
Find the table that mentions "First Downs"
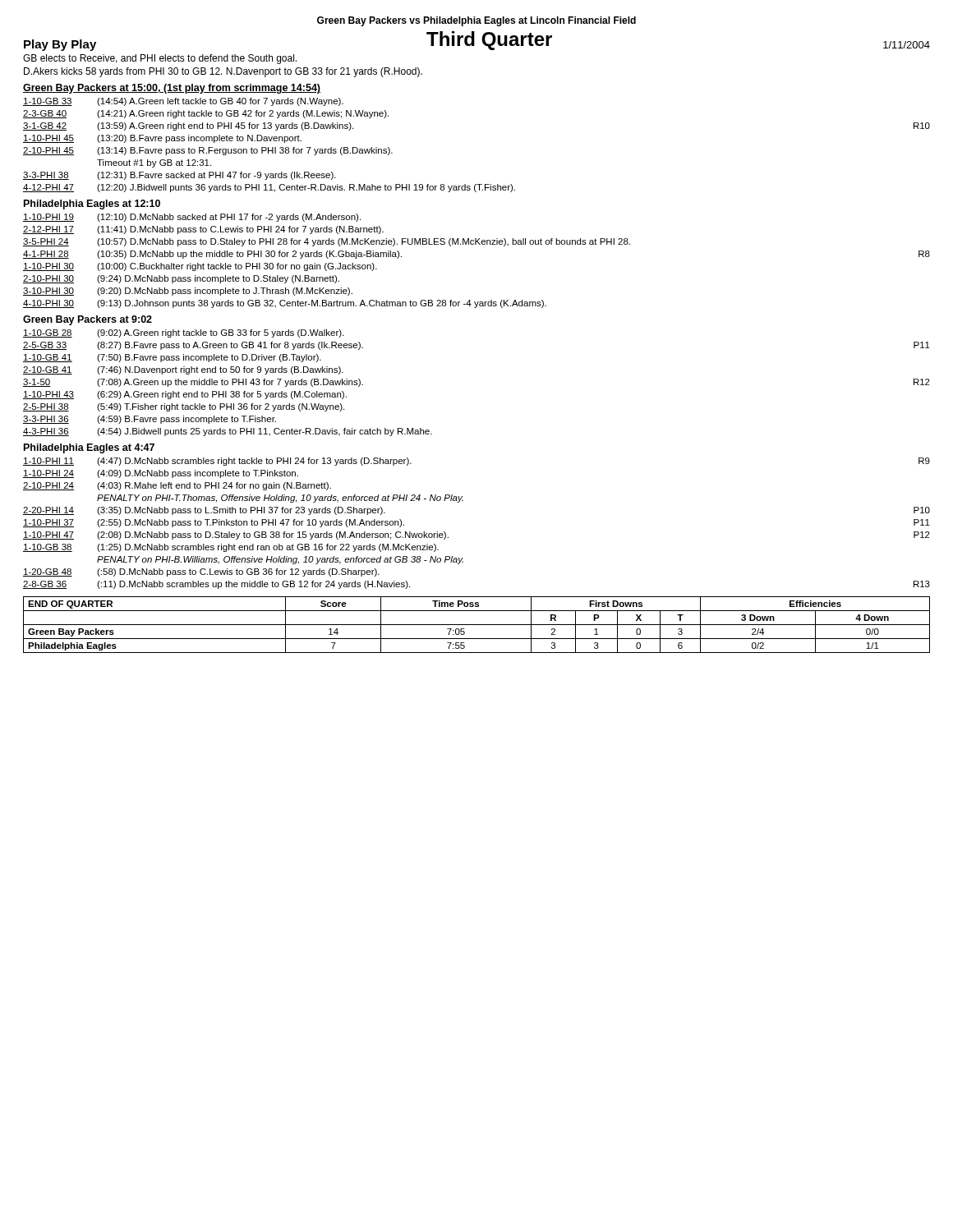click(x=476, y=625)
